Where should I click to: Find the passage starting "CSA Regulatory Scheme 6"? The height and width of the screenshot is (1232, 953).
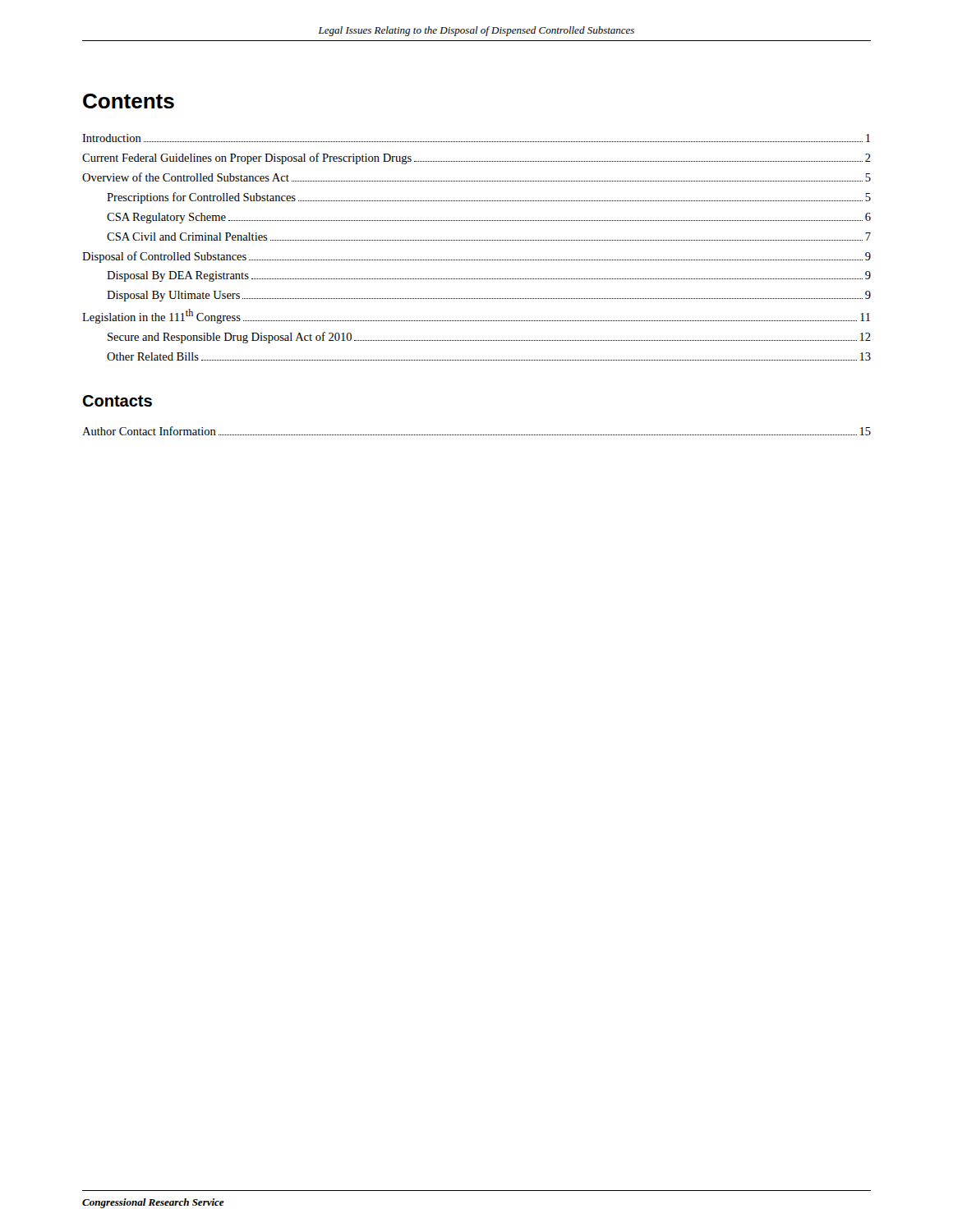(x=489, y=217)
